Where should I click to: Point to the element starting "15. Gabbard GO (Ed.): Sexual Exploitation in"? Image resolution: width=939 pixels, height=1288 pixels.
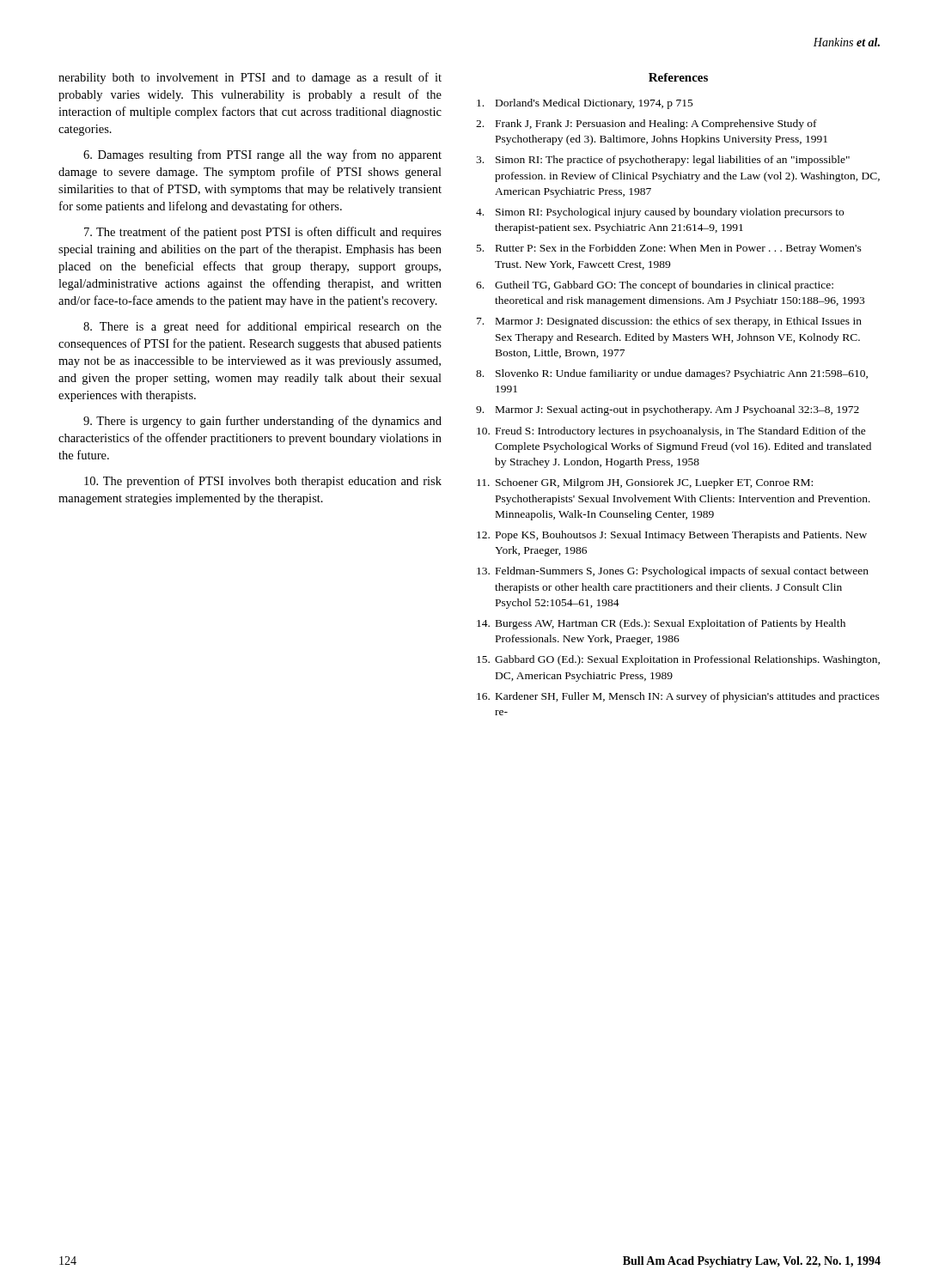[x=678, y=668]
